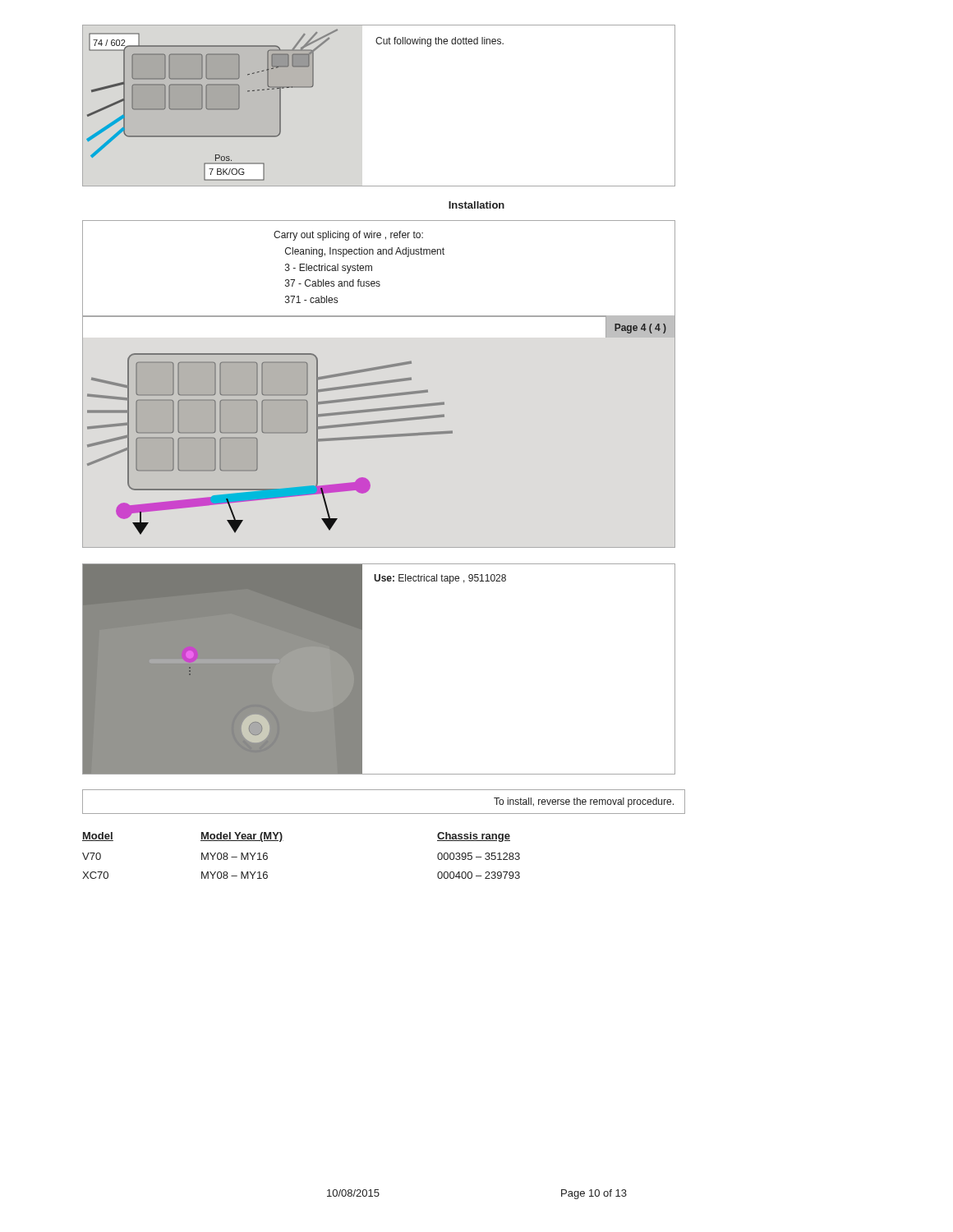Image resolution: width=953 pixels, height=1232 pixels.
Task: Point to the block beginning "To install, reverse the removal"
Action: [x=584, y=802]
